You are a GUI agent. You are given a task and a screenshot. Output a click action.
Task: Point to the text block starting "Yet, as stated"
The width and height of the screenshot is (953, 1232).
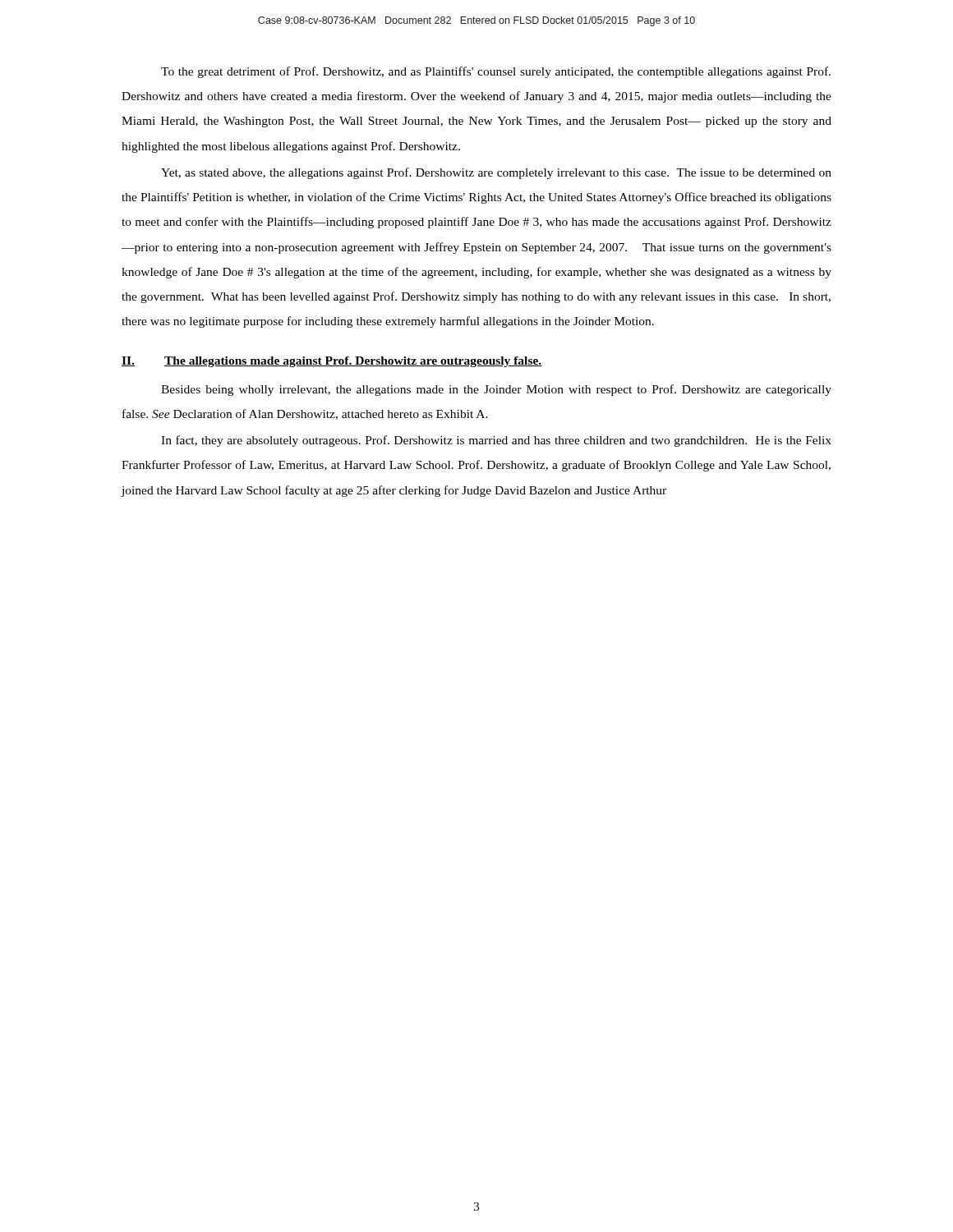point(476,246)
